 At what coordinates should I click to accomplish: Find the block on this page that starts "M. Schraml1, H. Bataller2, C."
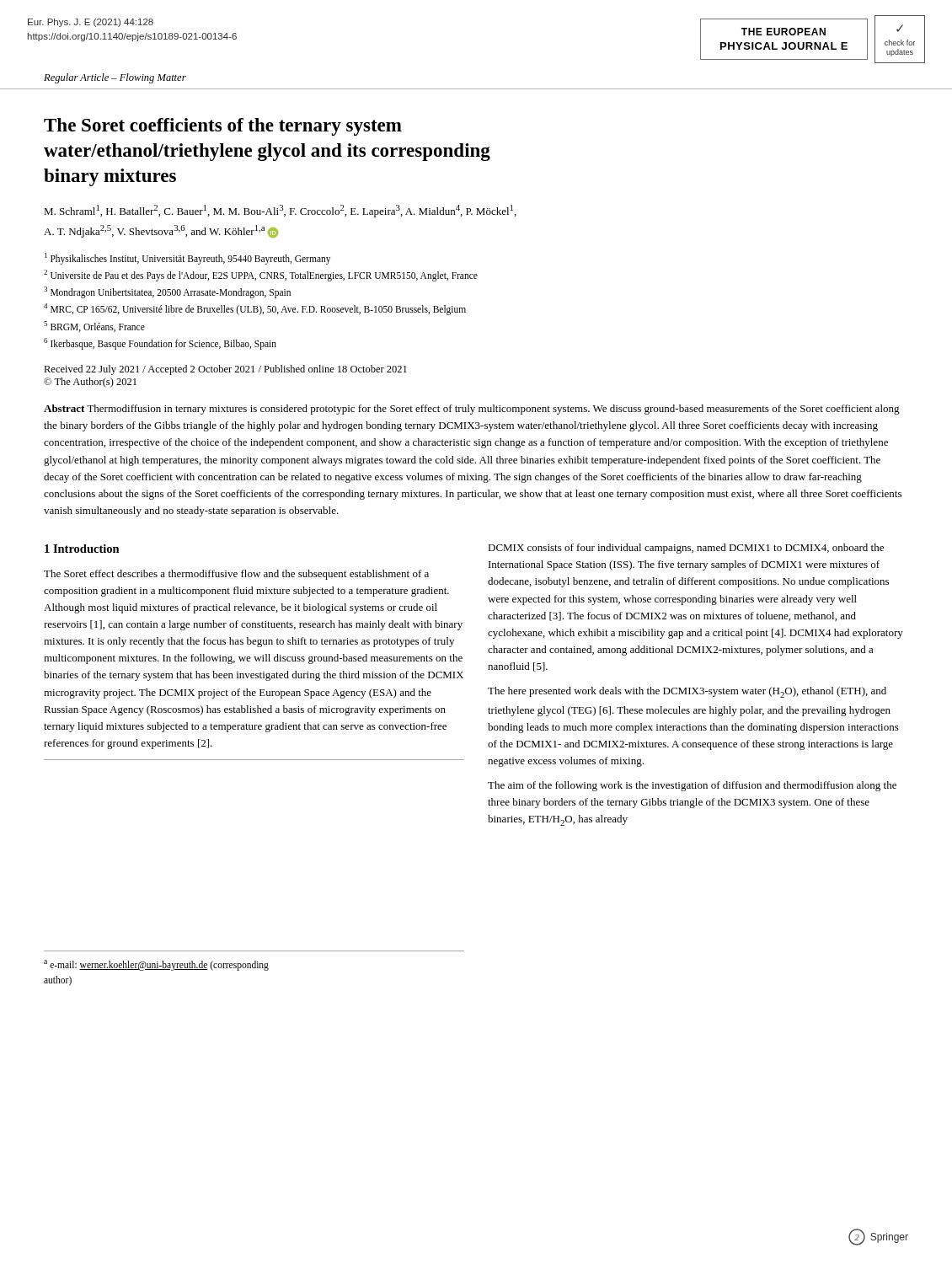coord(280,220)
